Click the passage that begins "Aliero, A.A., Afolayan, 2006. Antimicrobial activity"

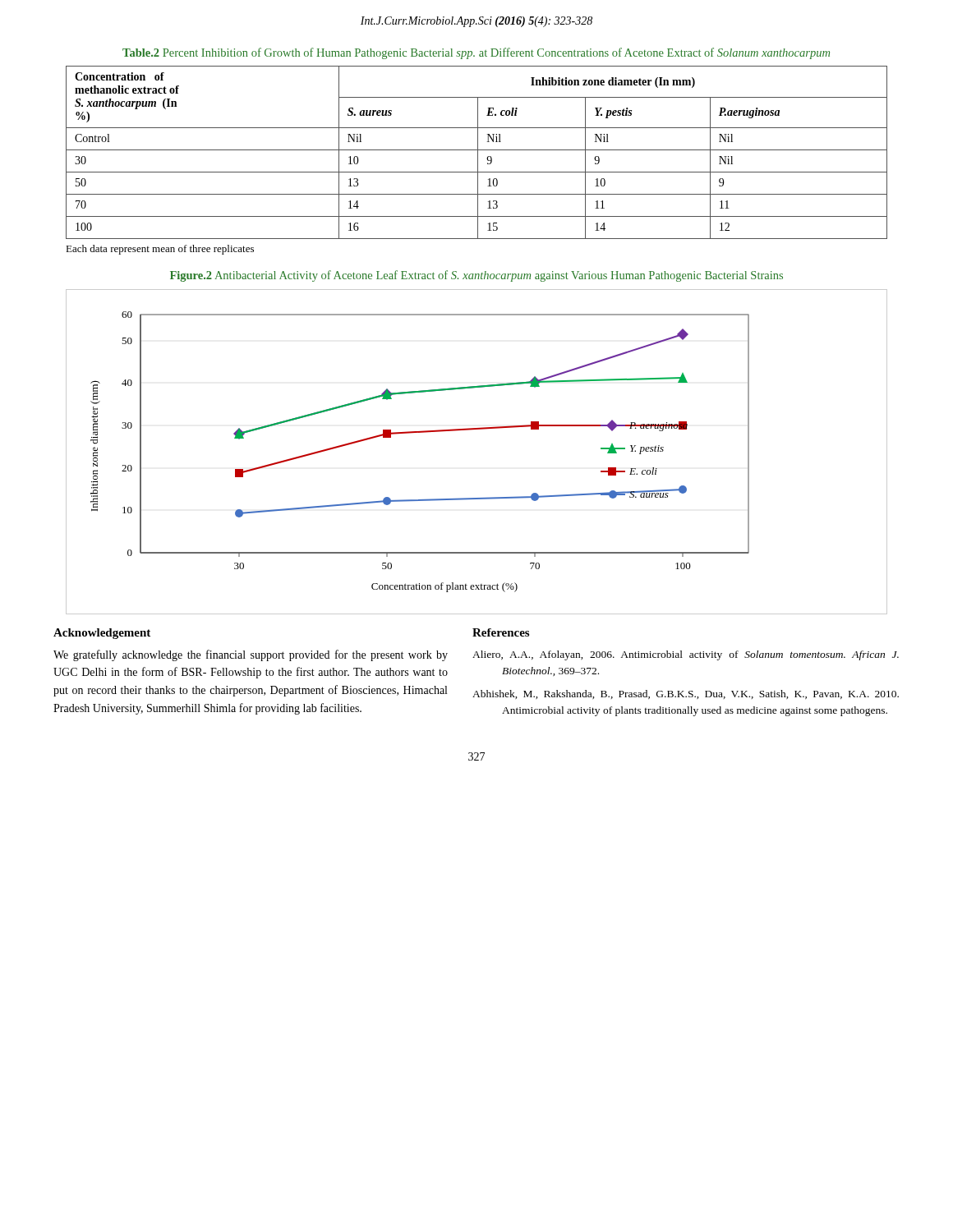(x=686, y=662)
